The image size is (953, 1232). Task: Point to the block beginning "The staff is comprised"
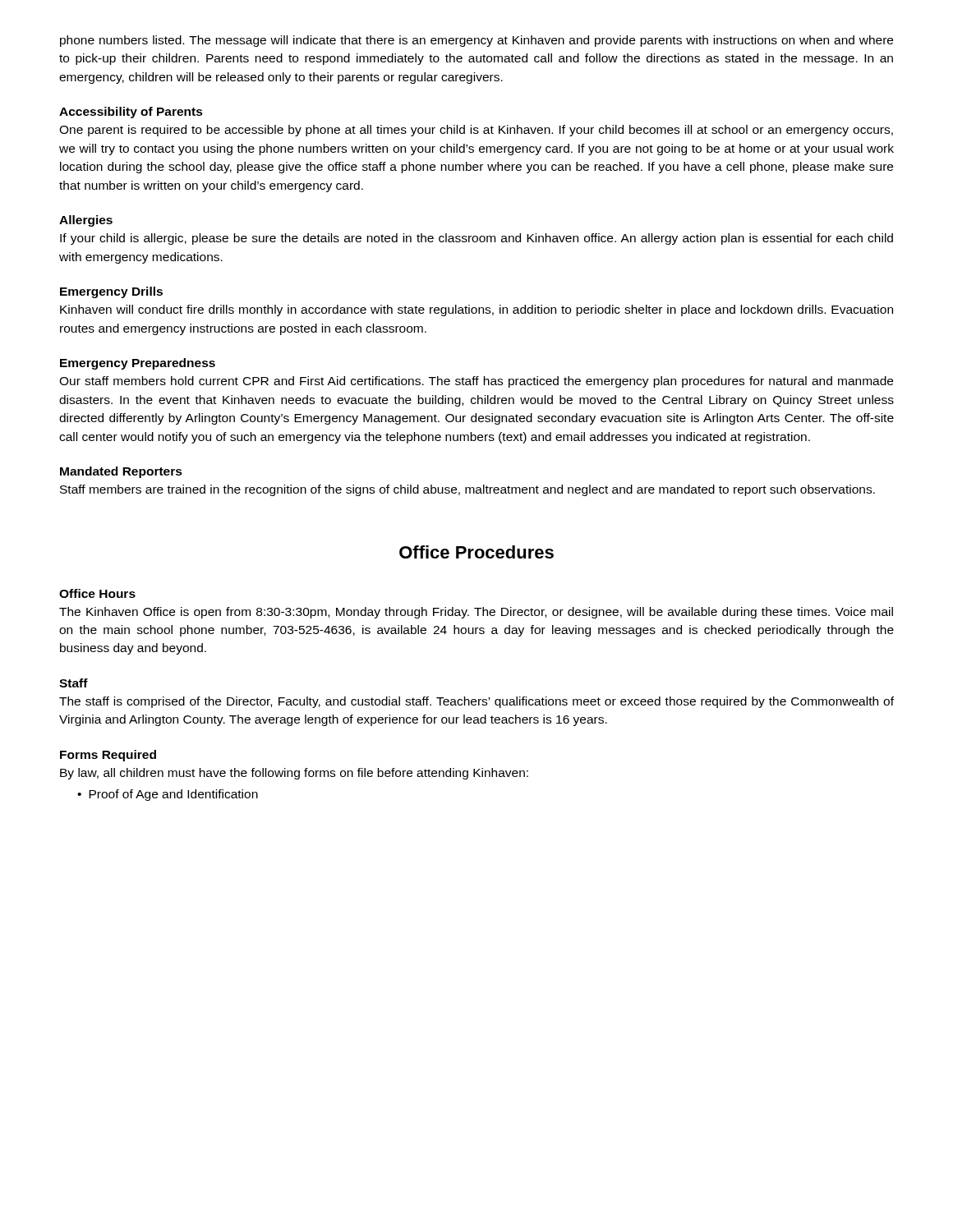[476, 711]
